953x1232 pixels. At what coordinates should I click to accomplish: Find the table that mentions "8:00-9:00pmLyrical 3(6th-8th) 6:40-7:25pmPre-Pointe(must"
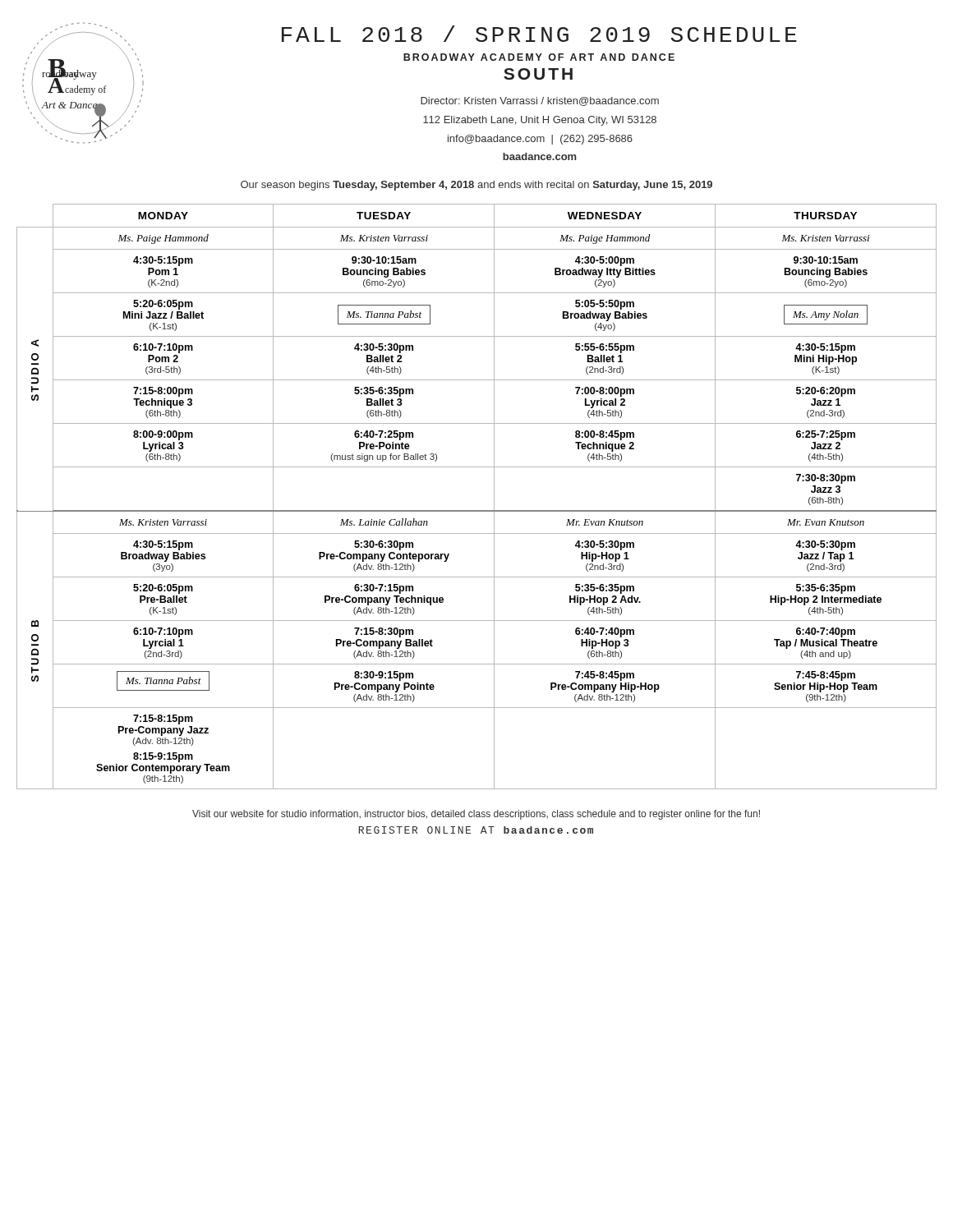[x=476, y=445]
